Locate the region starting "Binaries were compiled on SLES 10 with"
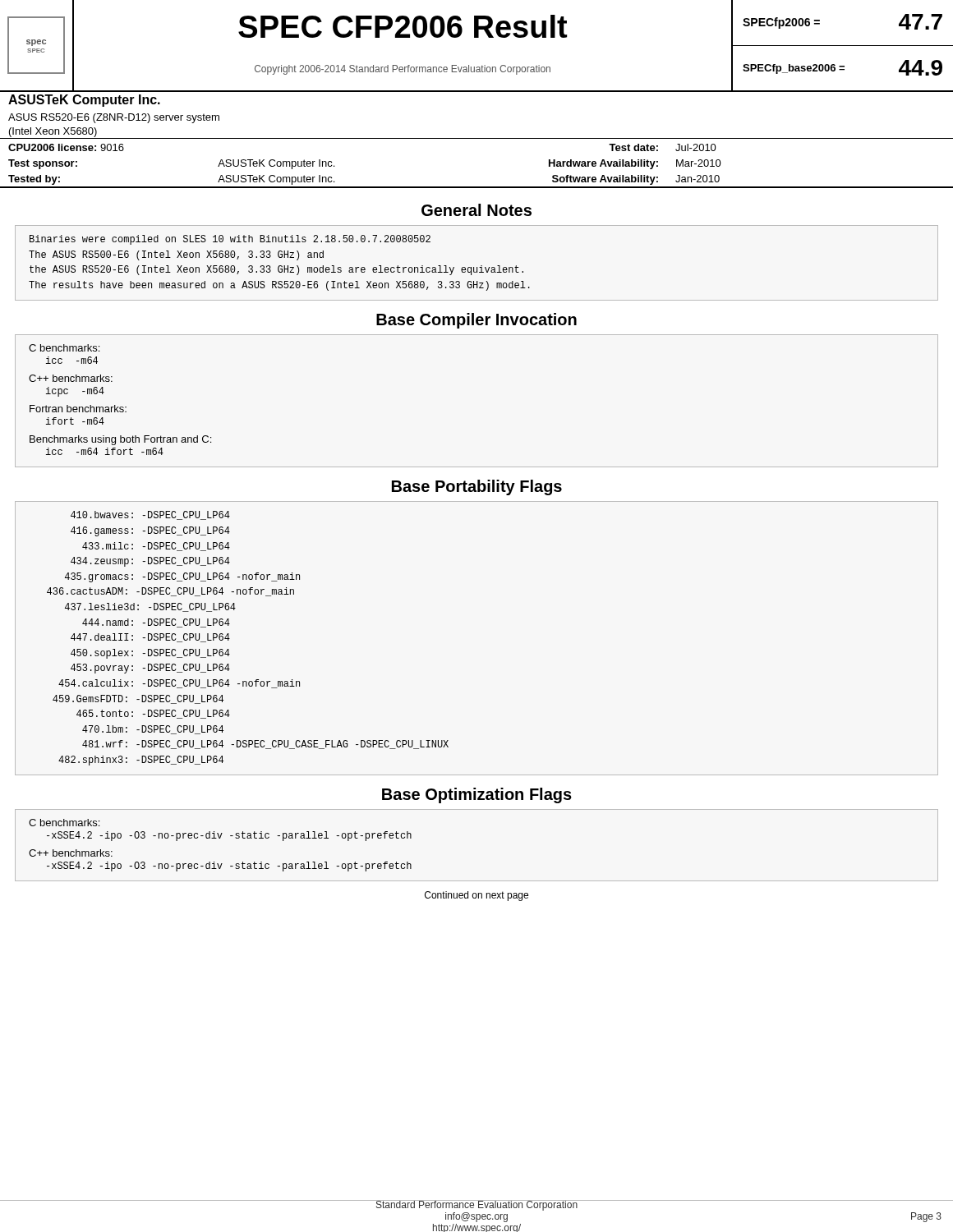Screen dimensions: 1232x953 tap(476, 263)
